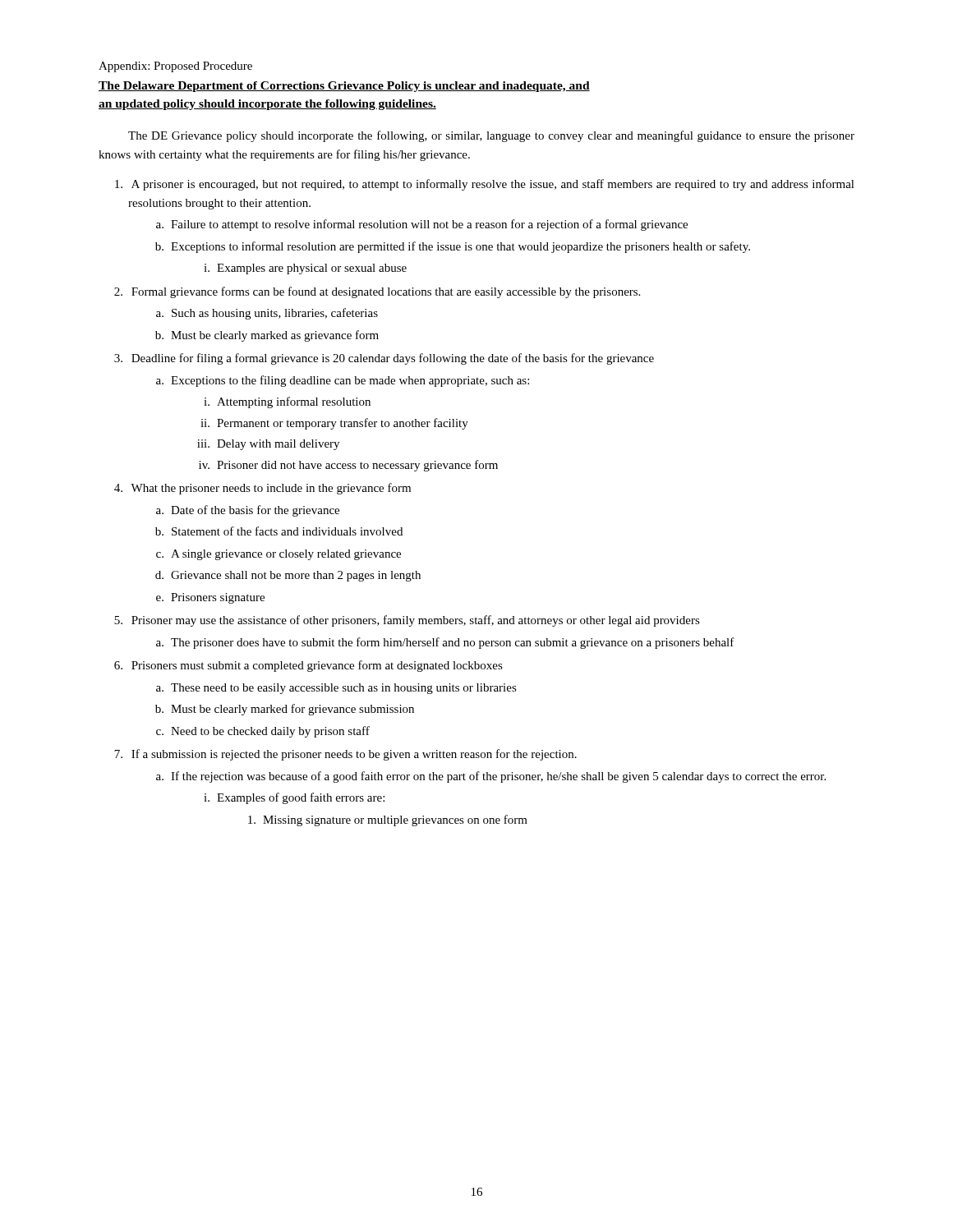Point to the block beginning "Deadline for filing a formal grievance is"
953x1232 pixels.
(x=393, y=359)
